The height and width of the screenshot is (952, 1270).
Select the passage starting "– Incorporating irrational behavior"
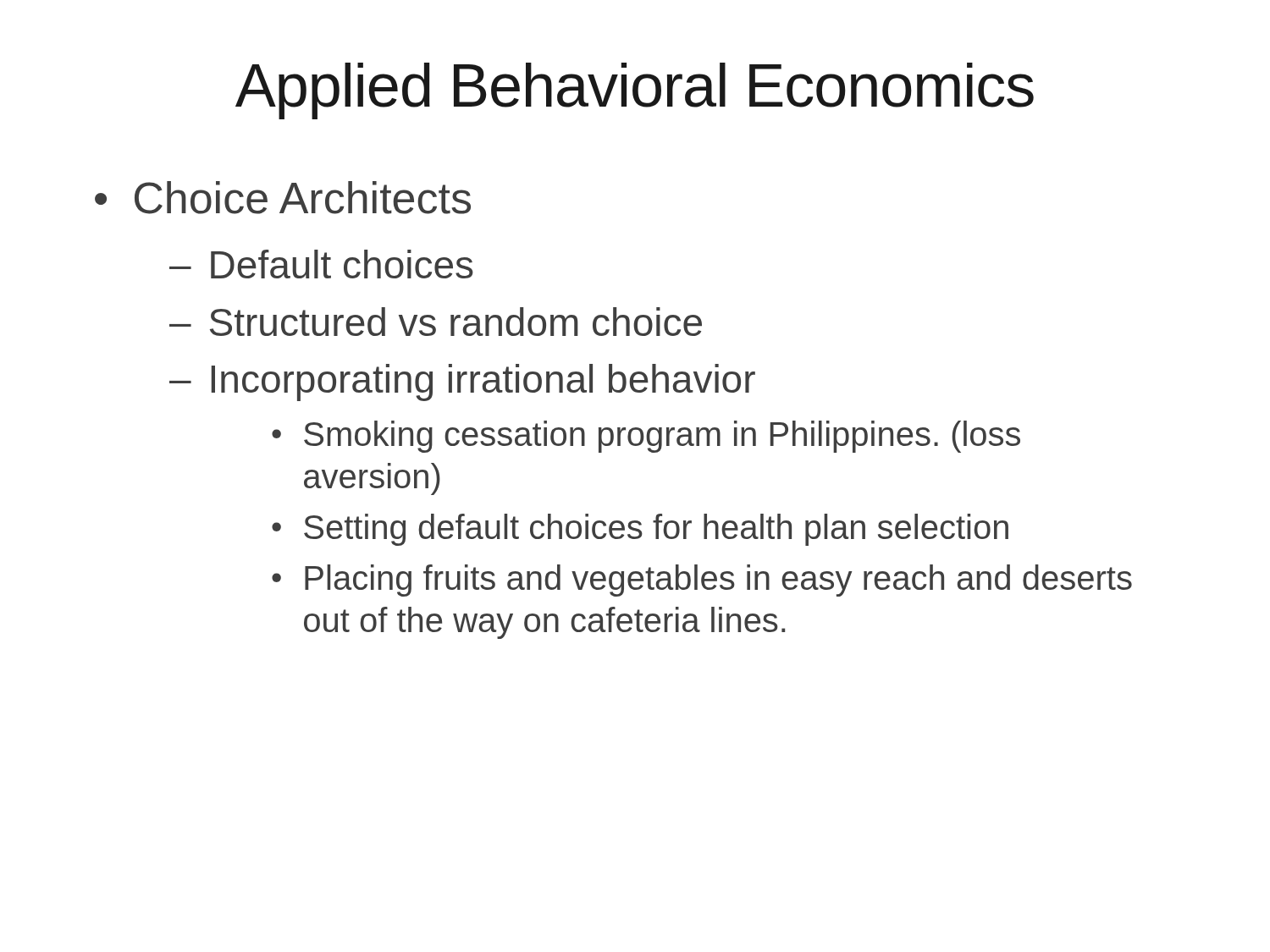[462, 380]
